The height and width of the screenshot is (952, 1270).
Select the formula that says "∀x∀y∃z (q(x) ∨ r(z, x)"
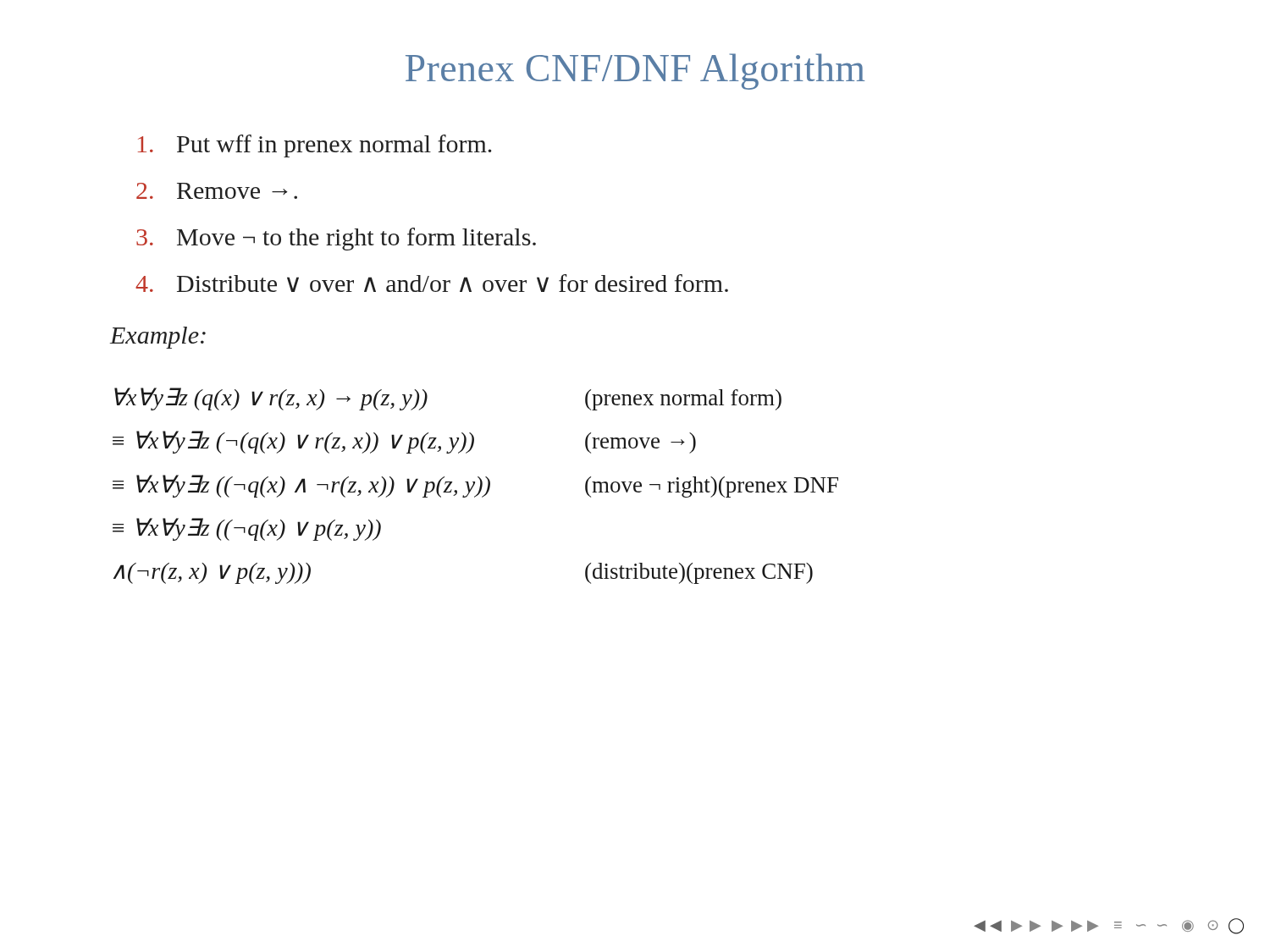pos(690,484)
